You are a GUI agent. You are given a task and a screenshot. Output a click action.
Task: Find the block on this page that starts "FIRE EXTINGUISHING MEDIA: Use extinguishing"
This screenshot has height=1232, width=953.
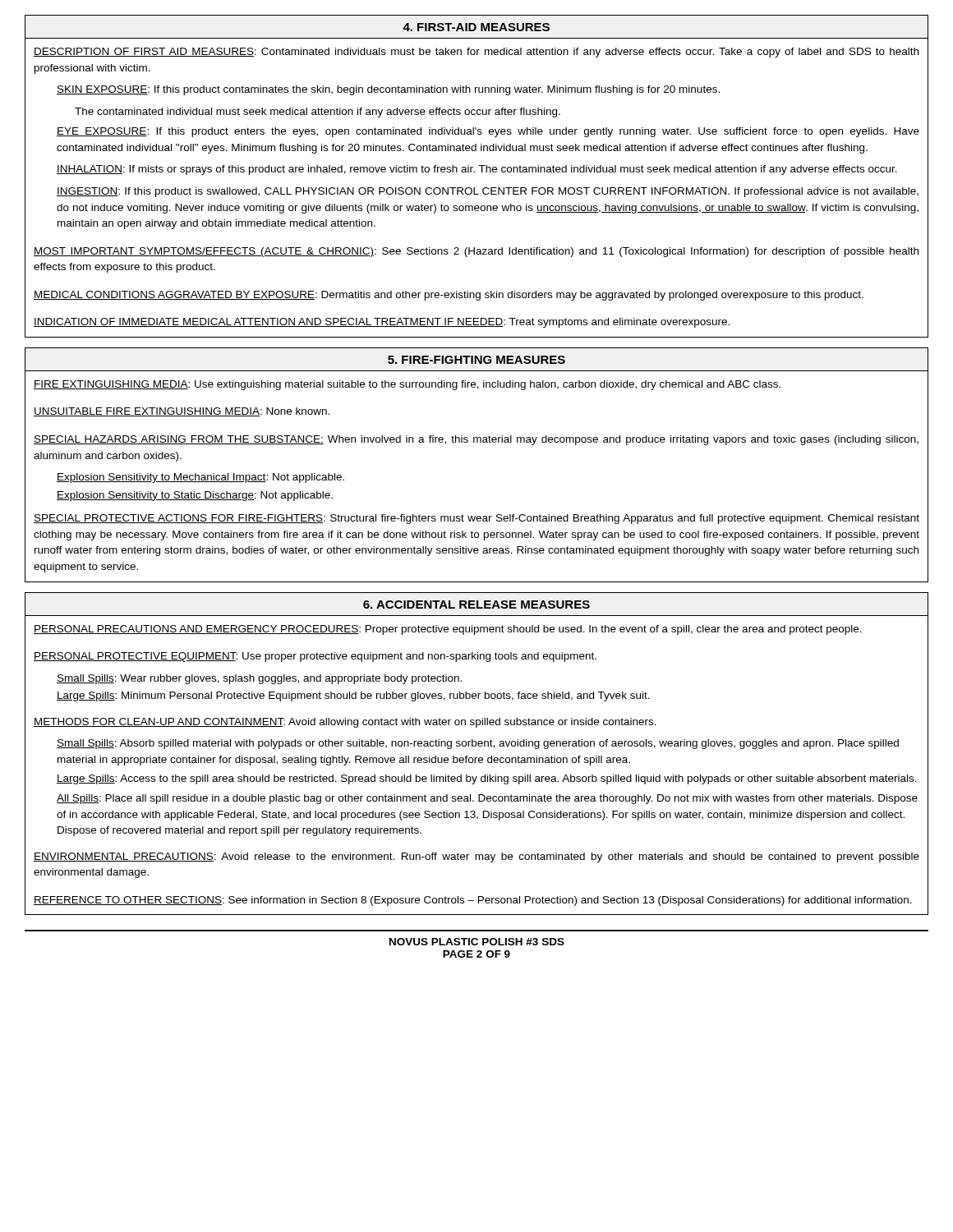[408, 384]
